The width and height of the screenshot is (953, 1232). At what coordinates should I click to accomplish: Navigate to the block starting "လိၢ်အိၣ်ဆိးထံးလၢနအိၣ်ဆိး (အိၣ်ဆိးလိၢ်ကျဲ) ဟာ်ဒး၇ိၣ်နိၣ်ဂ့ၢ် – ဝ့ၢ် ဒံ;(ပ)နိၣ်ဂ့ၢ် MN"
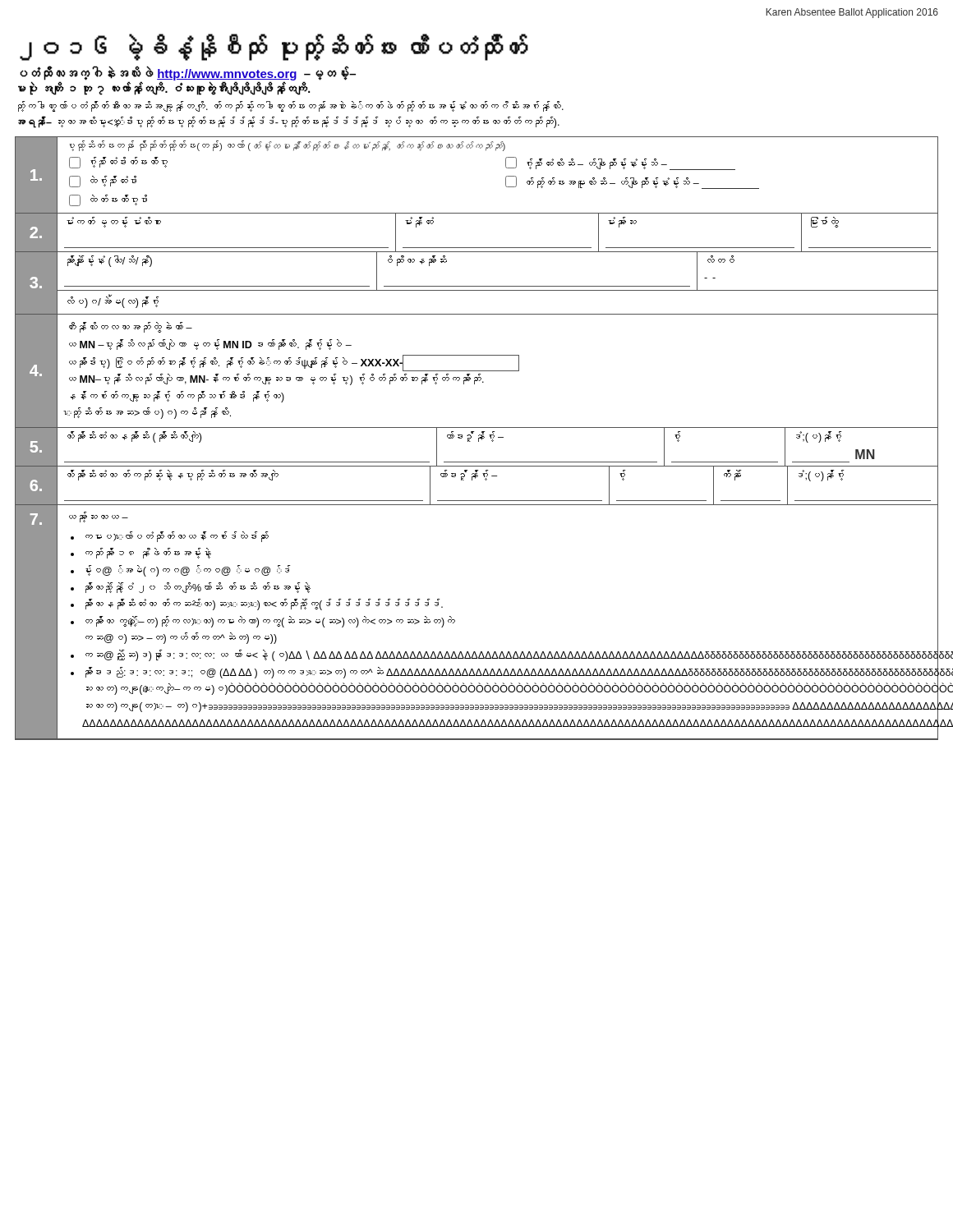pos(476,447)
